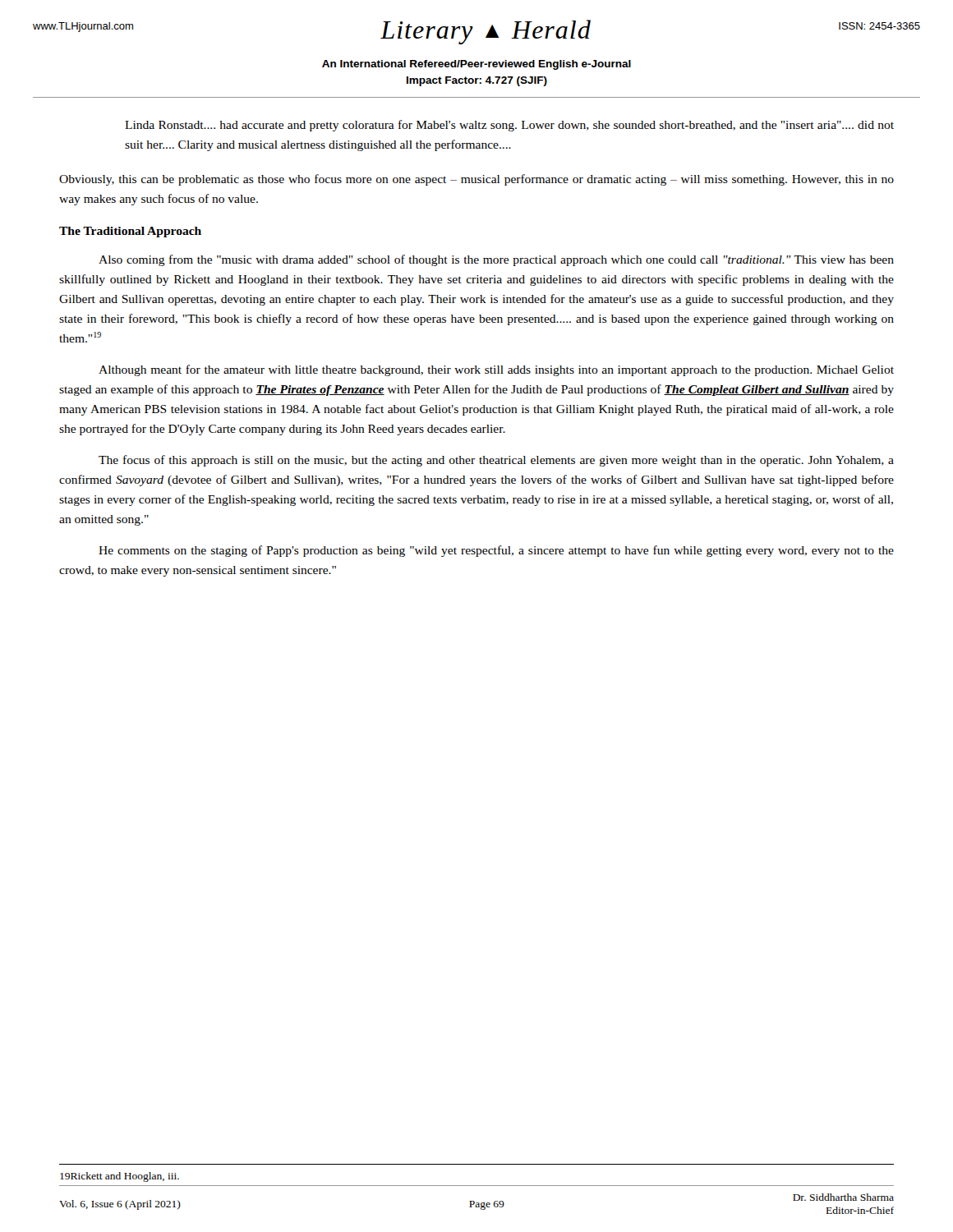Locate the text block containing "Obviously, this can be problematic as those"

pyautogui.click(x=476, y=189)
